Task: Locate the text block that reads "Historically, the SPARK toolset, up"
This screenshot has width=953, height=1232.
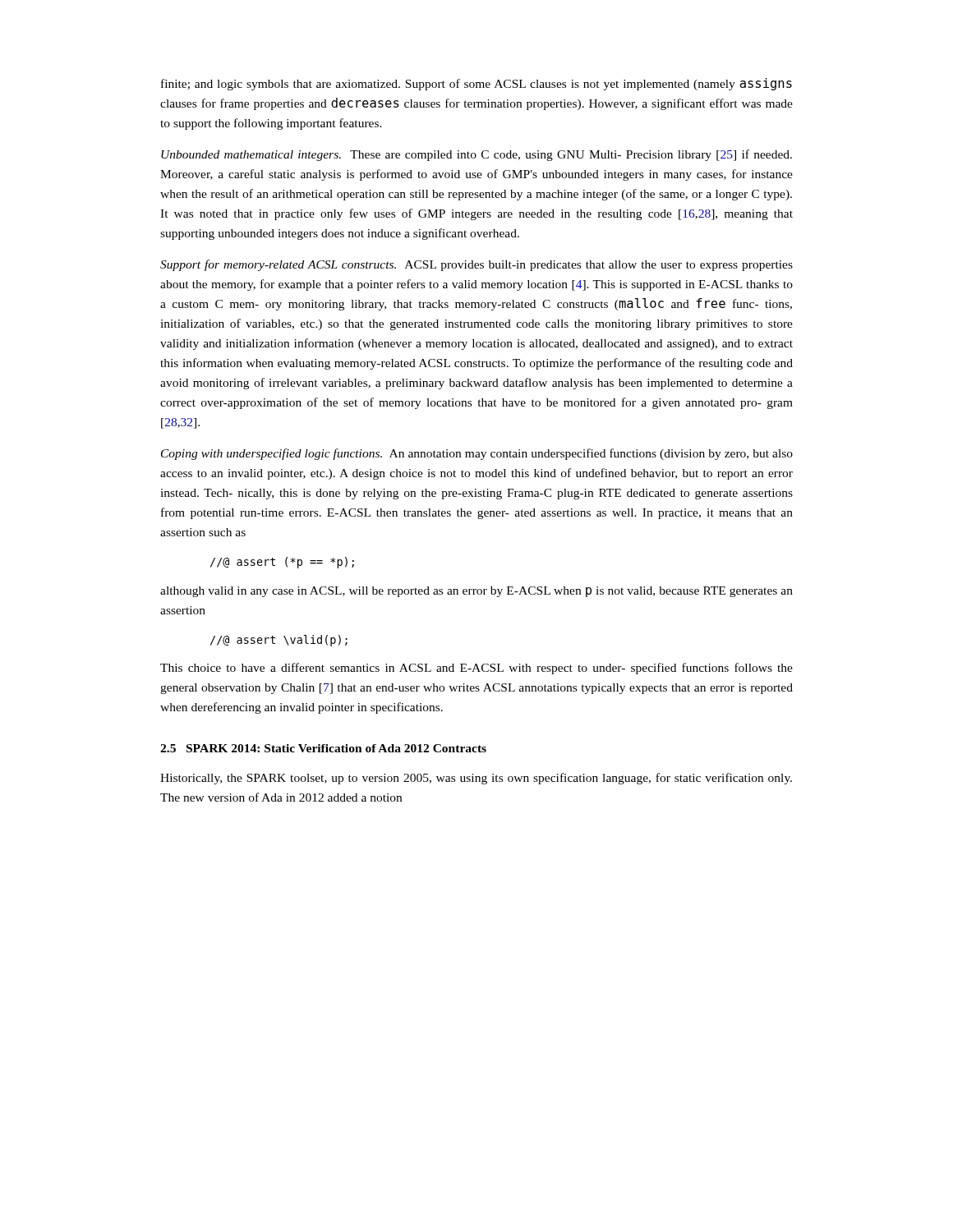Action: pyautogui.click(x=476, y=787)
